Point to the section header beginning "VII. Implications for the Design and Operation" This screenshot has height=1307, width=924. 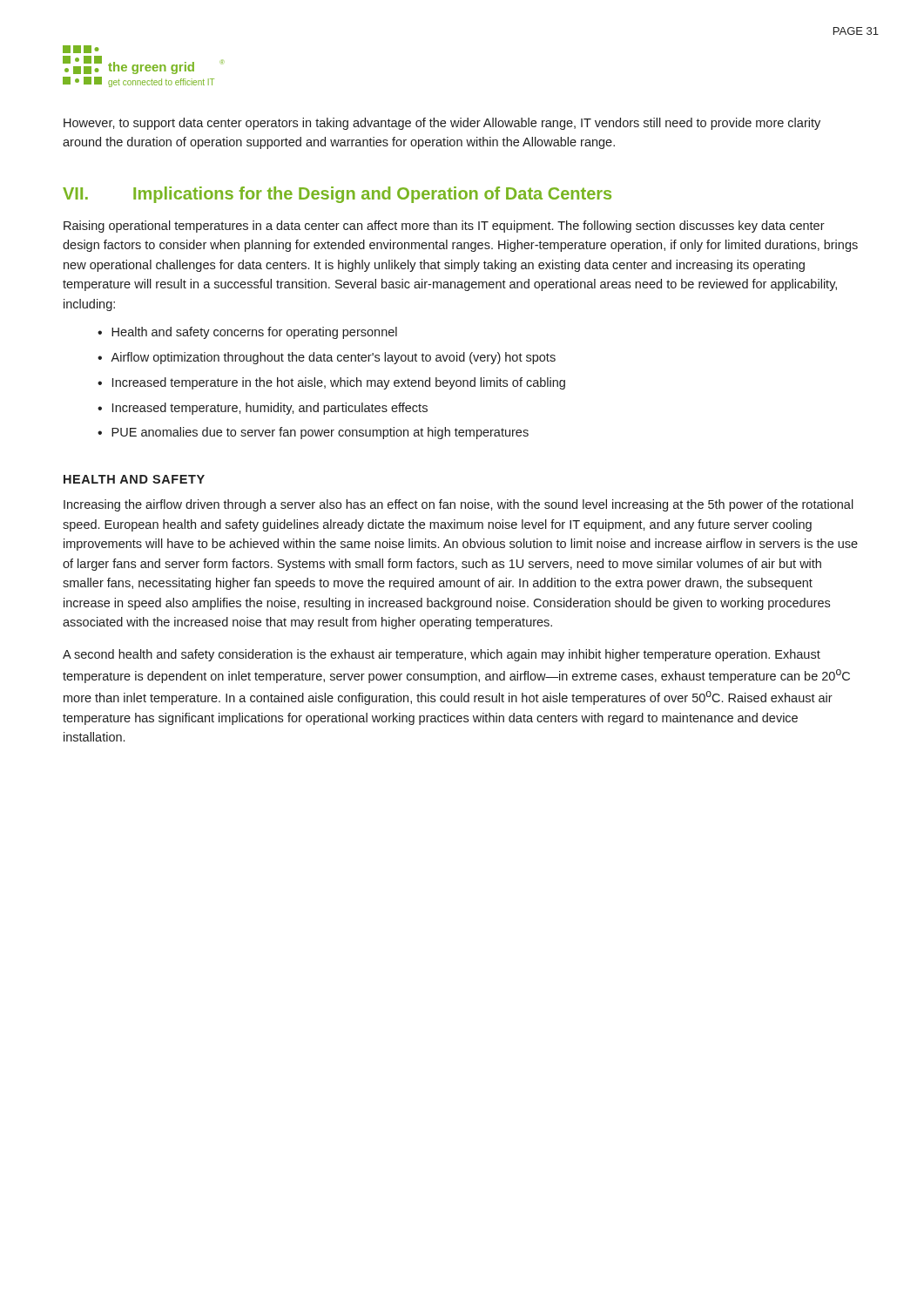tap(338, 194)
